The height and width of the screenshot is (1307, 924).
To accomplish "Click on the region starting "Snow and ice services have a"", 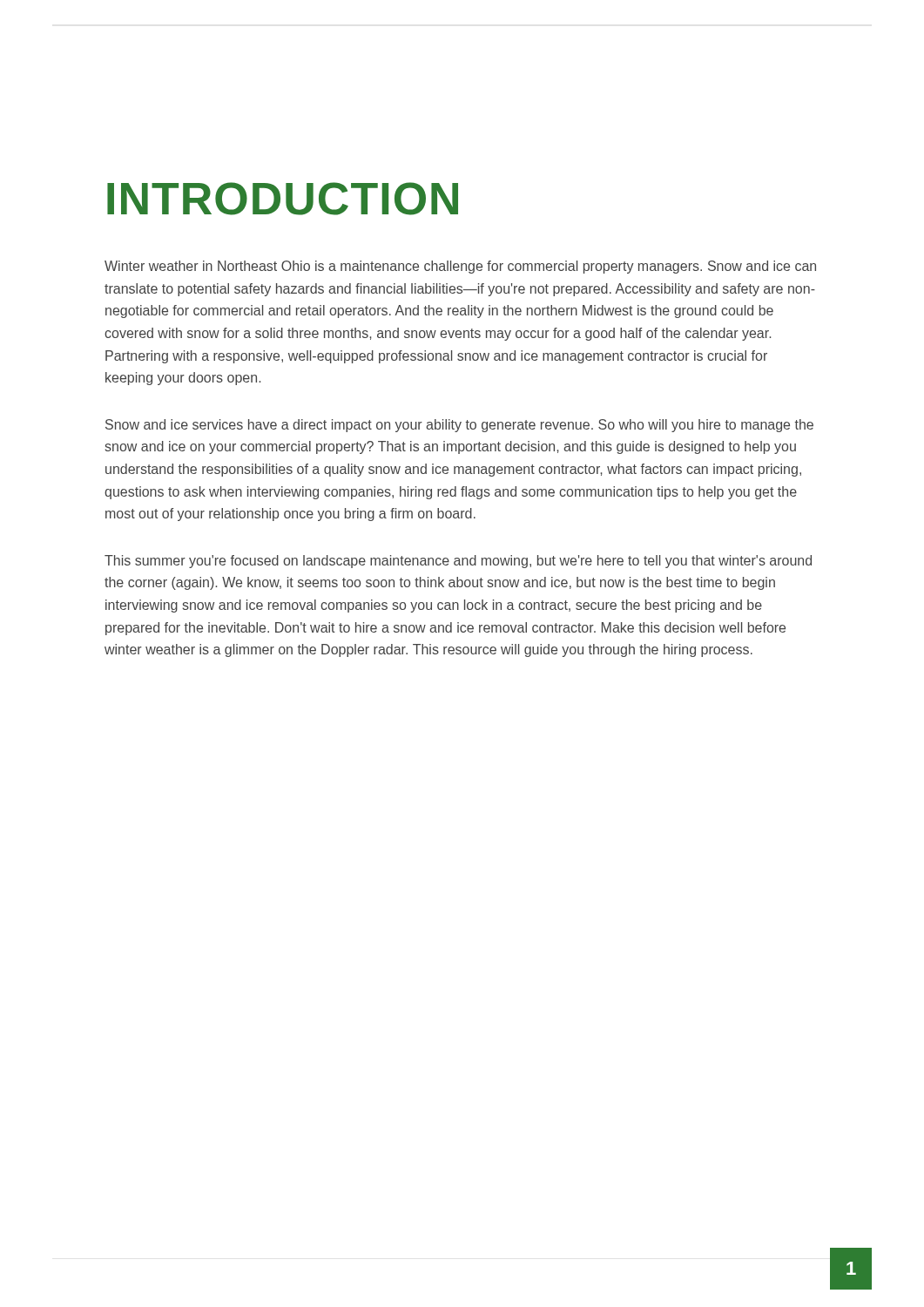I will [459, 469].
